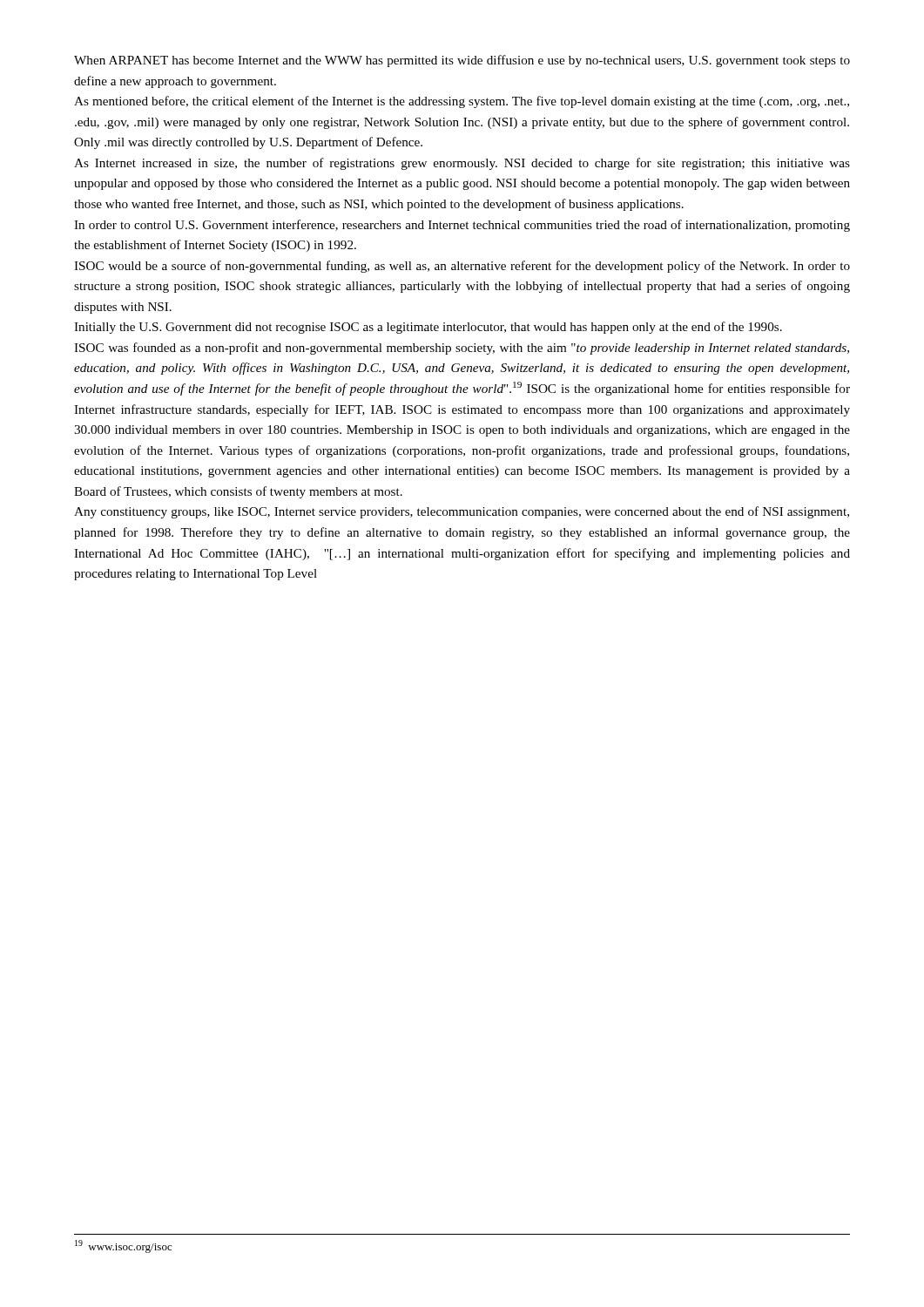Find the footnote
Image resolution: width=924 pixels, height=1307 pixels.
tap(123, 1246)
